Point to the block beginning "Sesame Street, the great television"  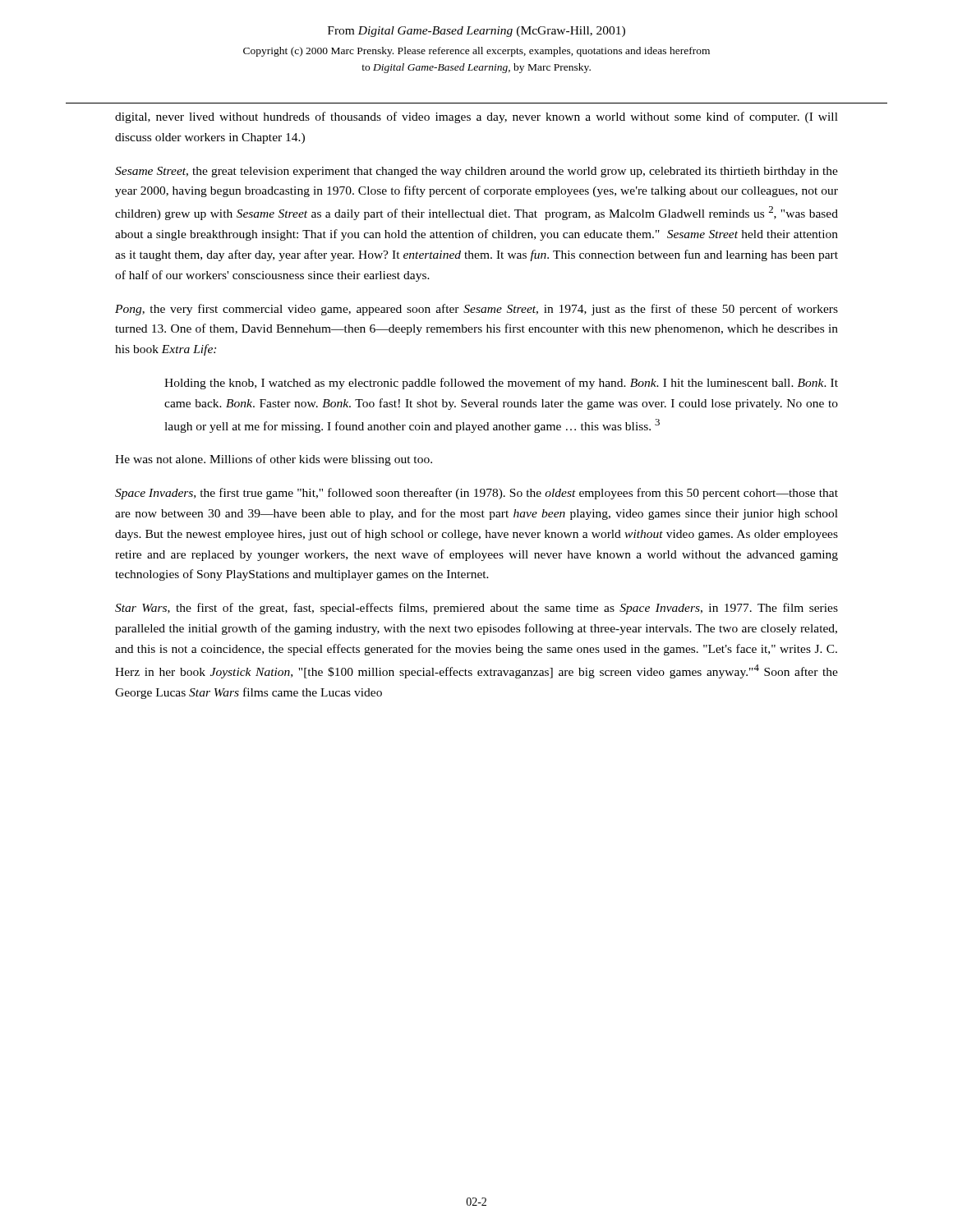click(476, 222)
